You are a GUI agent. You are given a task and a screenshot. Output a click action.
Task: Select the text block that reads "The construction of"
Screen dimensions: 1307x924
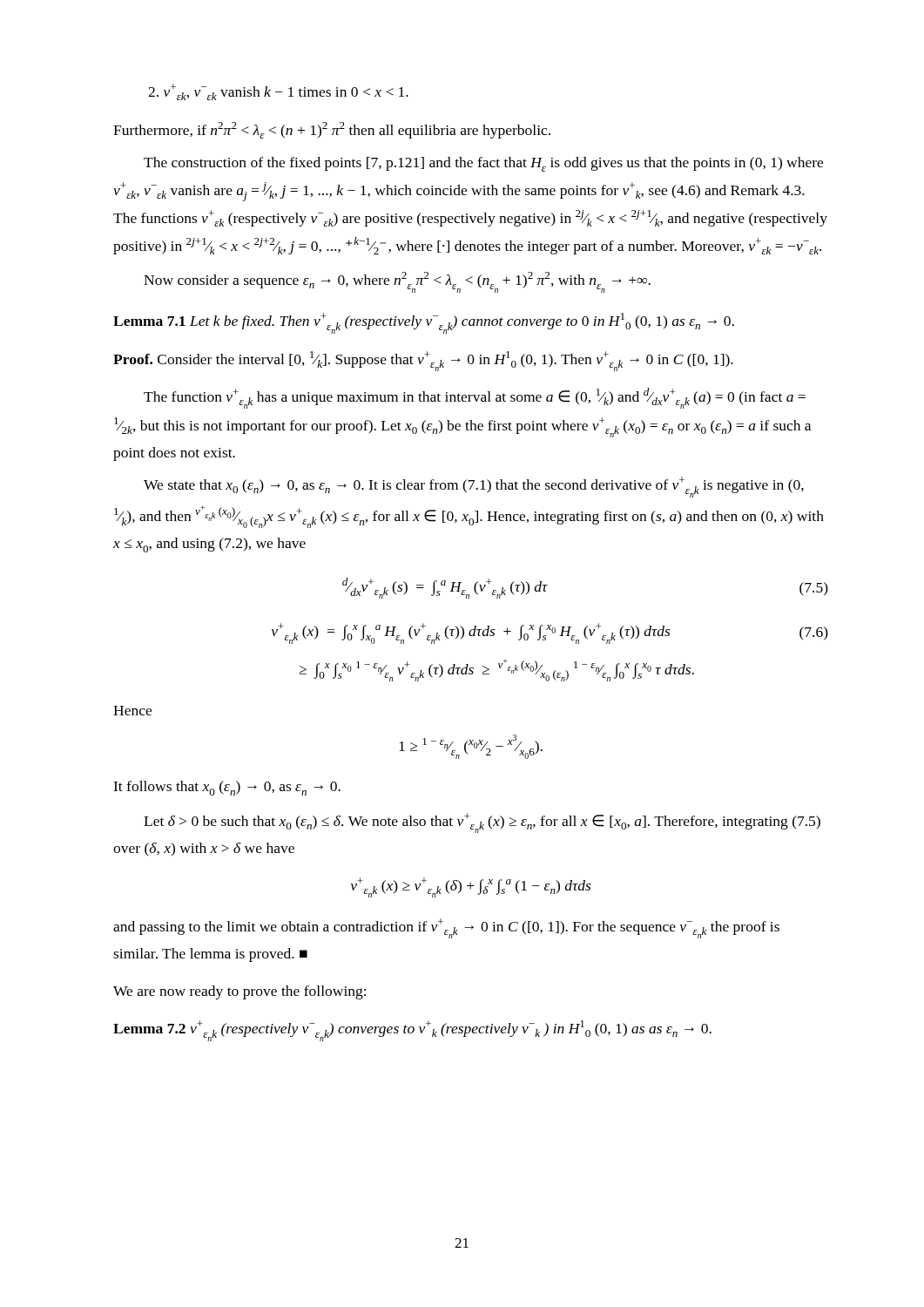pyautogui.click(x=470, y=205)
